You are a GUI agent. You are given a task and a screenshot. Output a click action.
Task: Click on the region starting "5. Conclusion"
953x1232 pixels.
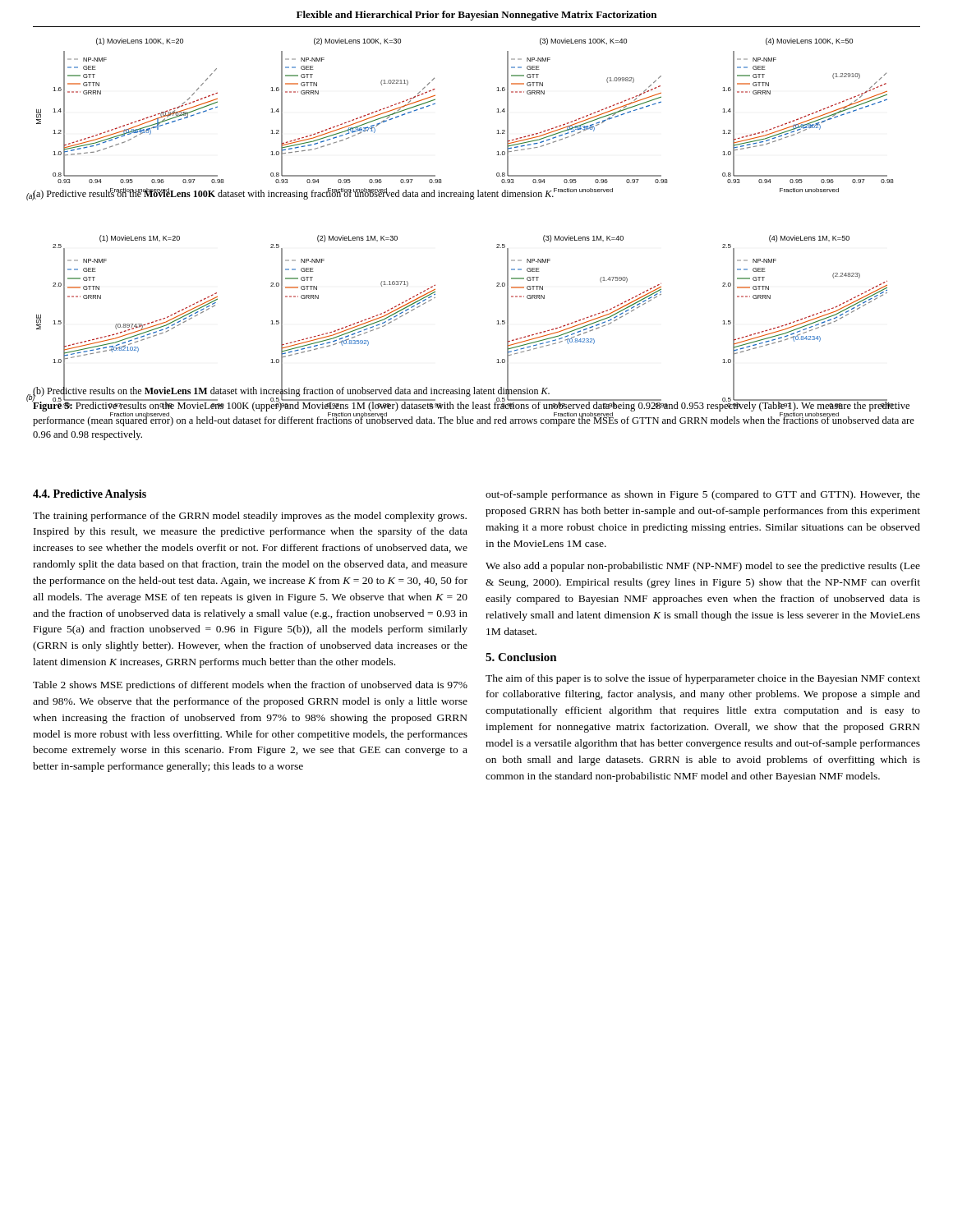click(x=521, y=657)
